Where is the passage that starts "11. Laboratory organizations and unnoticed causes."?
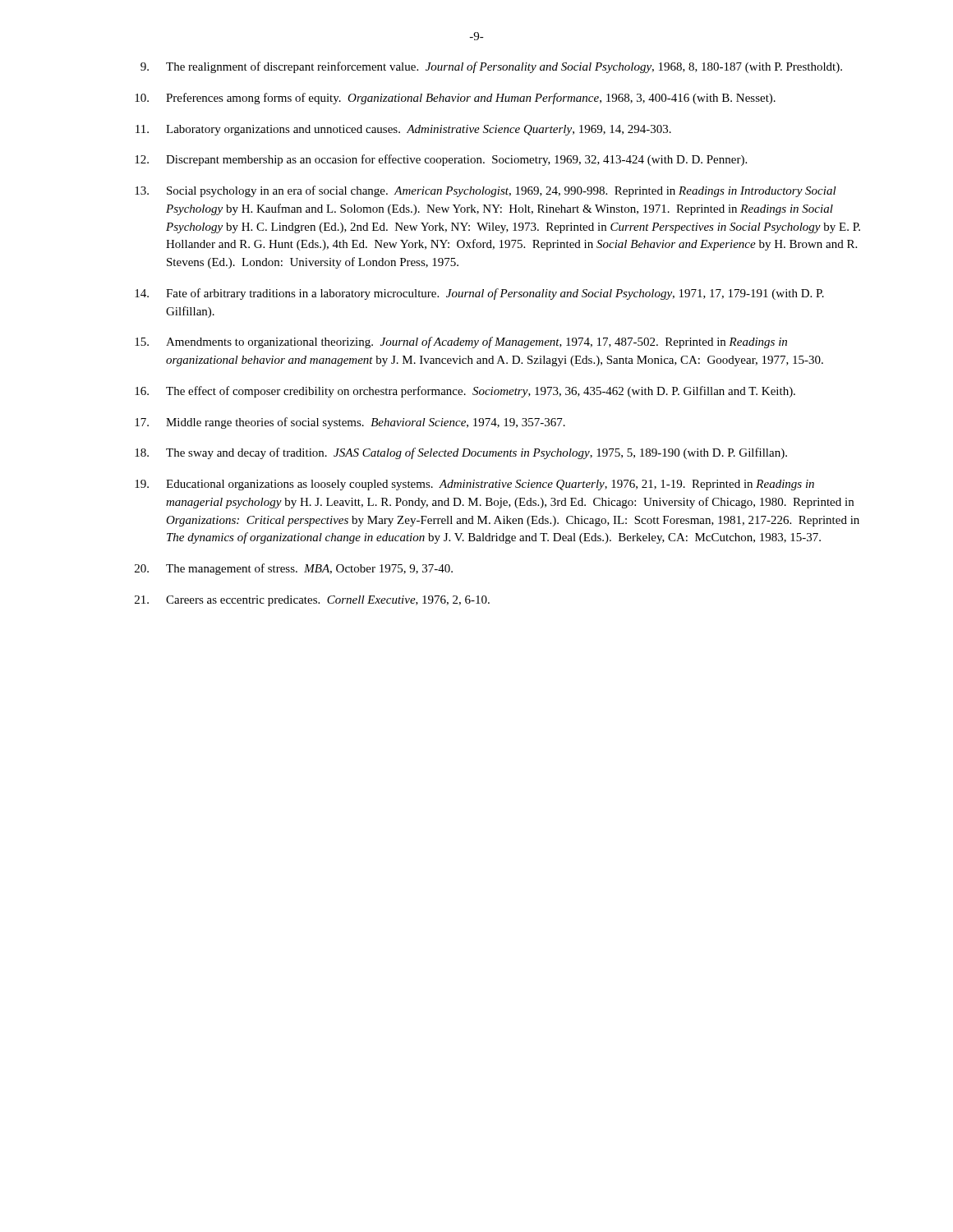Screen dimensions: 1232x953 [x=485, y=129]
